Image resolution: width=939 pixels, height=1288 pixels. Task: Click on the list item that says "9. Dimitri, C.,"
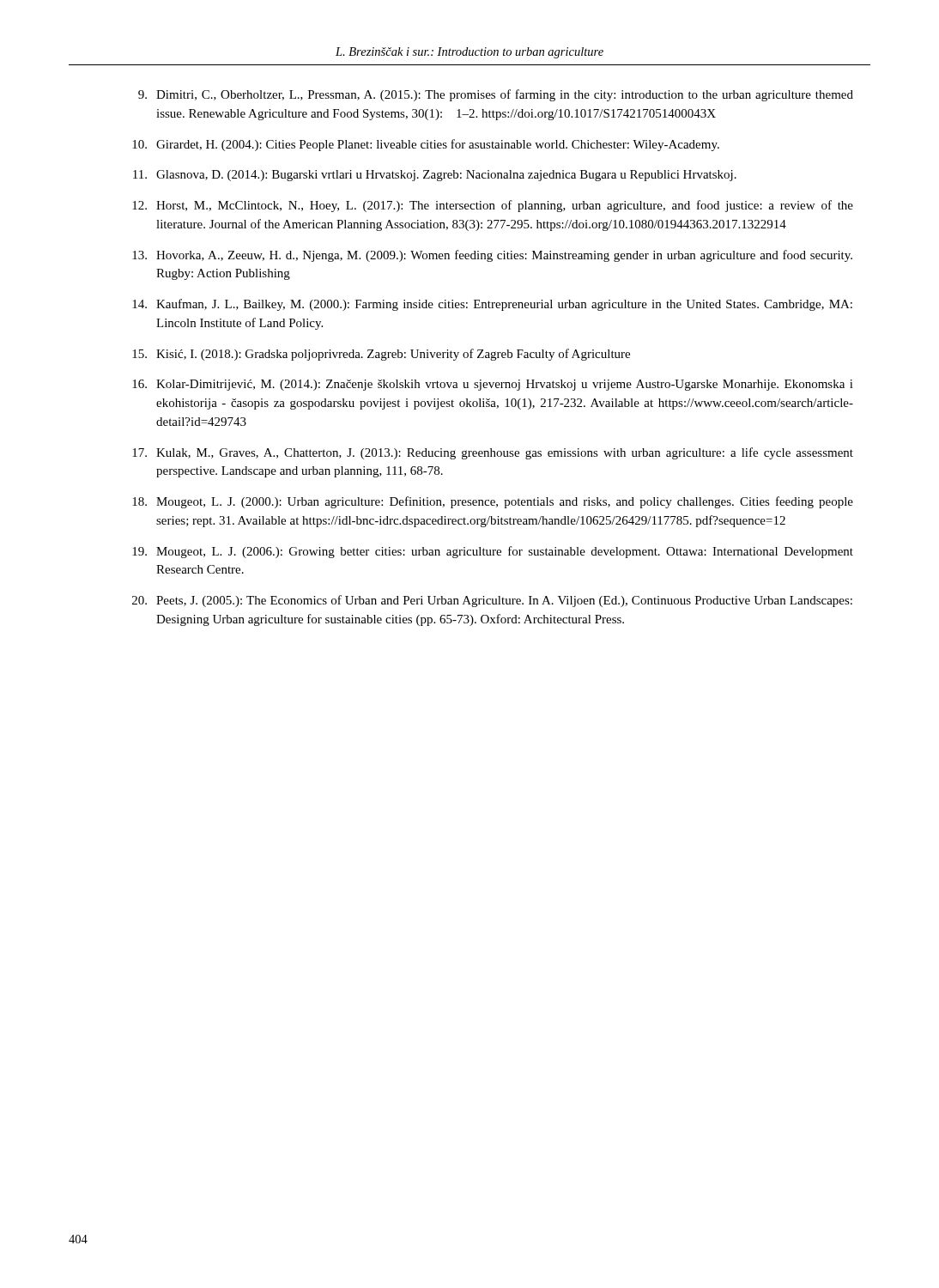click(x=482, y=105)
